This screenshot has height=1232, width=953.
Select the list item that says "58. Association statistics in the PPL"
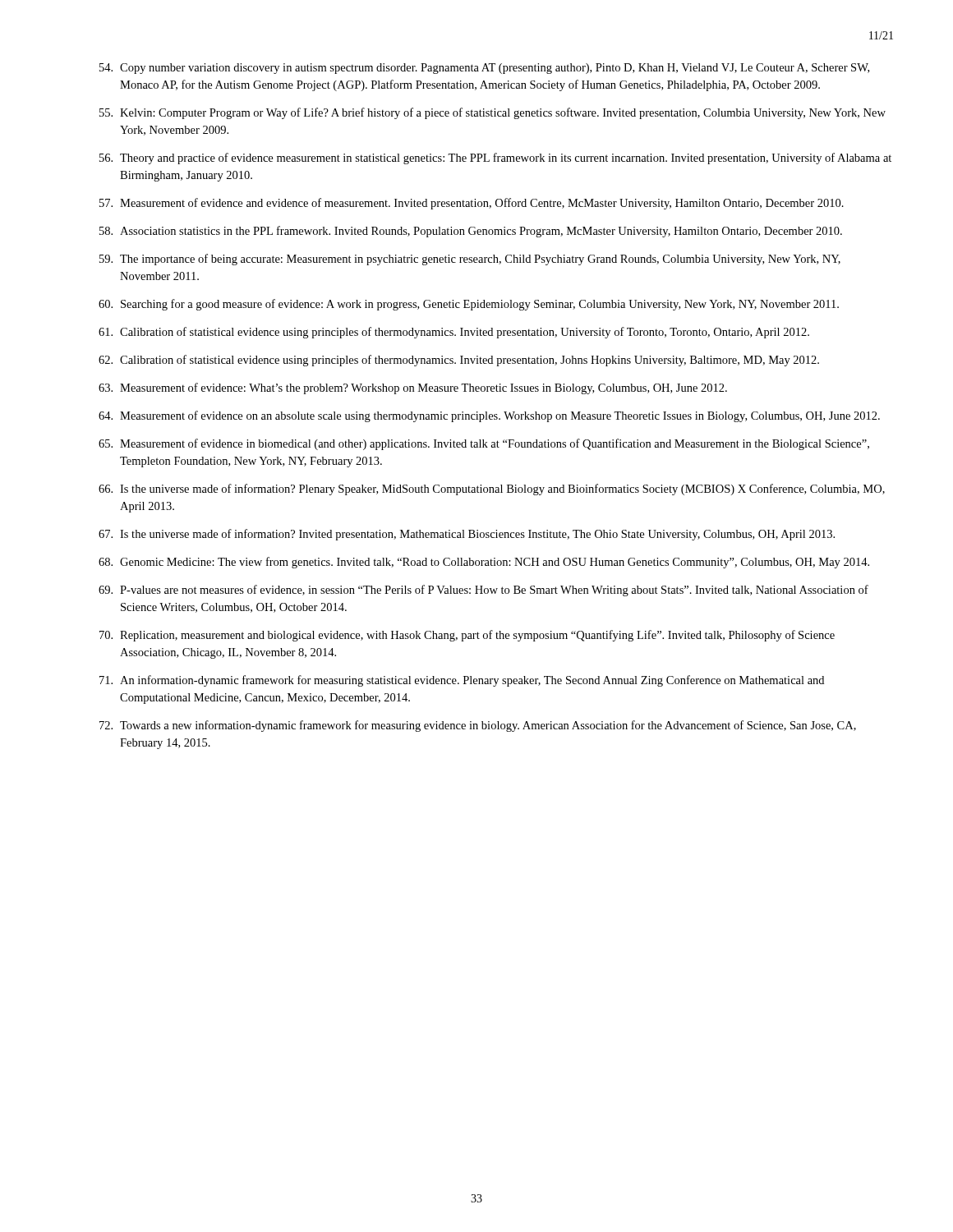pyautogui.click(x=488, y=231)
